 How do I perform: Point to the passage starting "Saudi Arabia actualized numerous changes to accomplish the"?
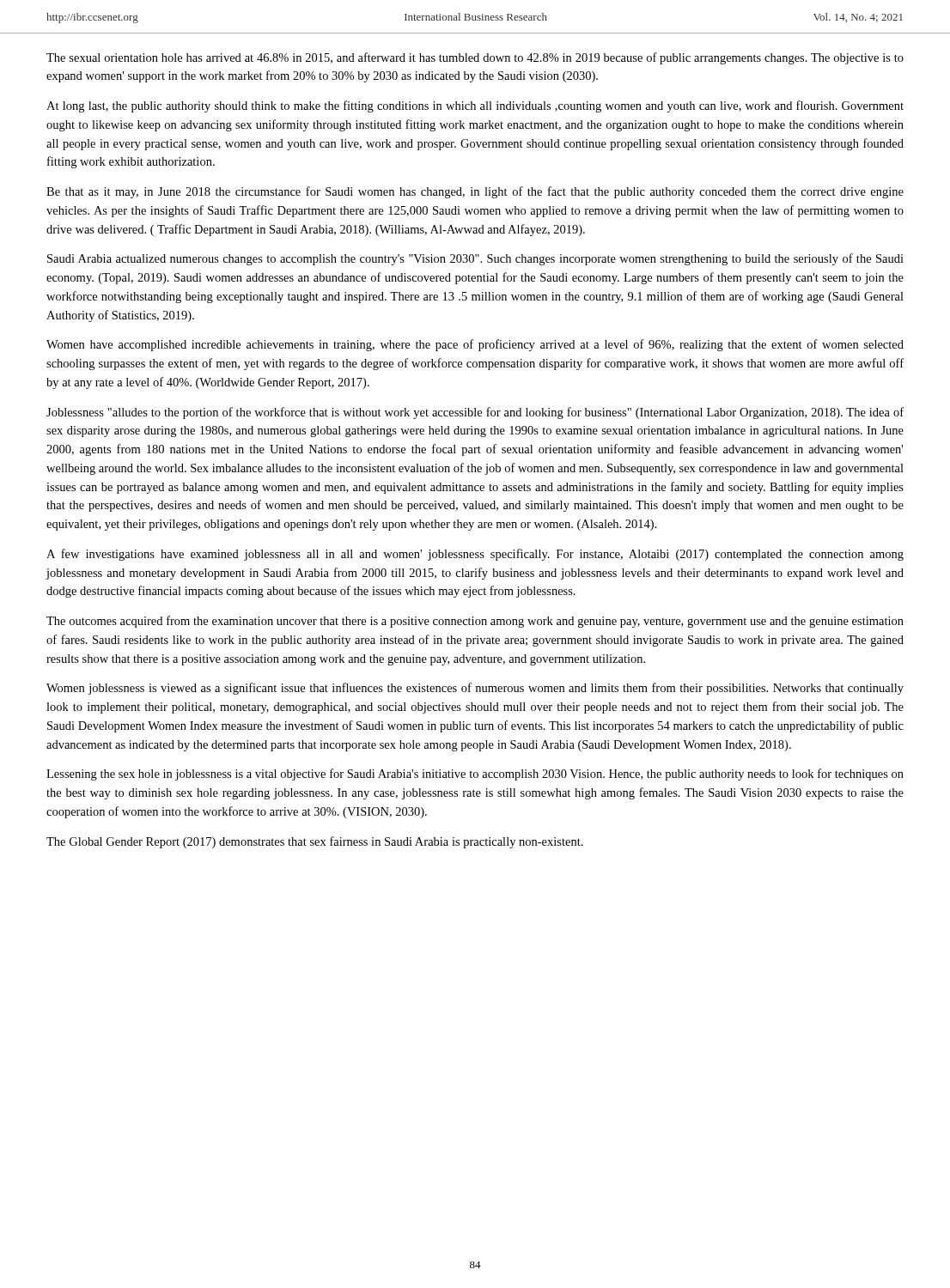(475, 287)
